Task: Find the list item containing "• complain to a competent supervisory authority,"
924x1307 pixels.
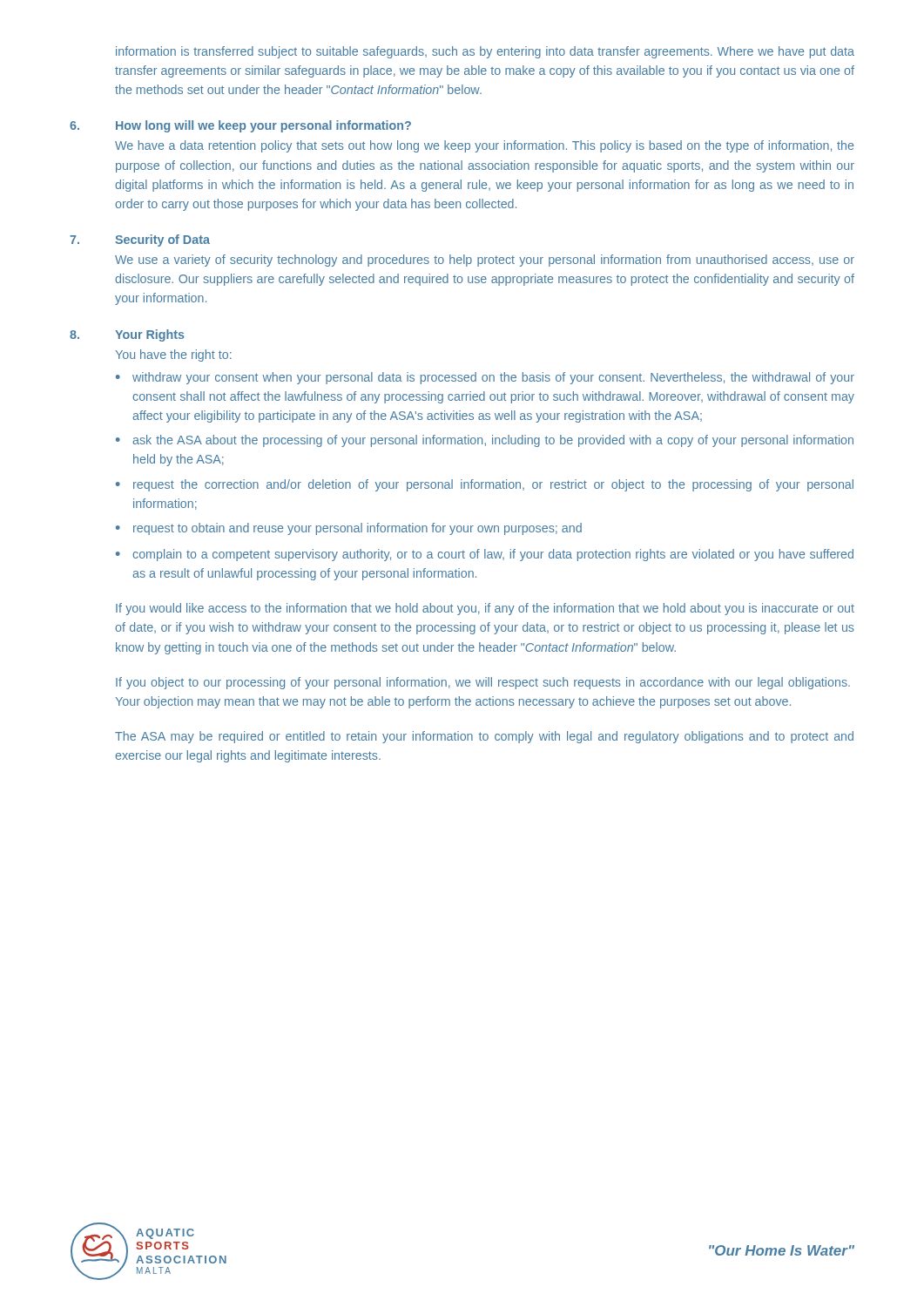Action: click(x=485, y=564)
